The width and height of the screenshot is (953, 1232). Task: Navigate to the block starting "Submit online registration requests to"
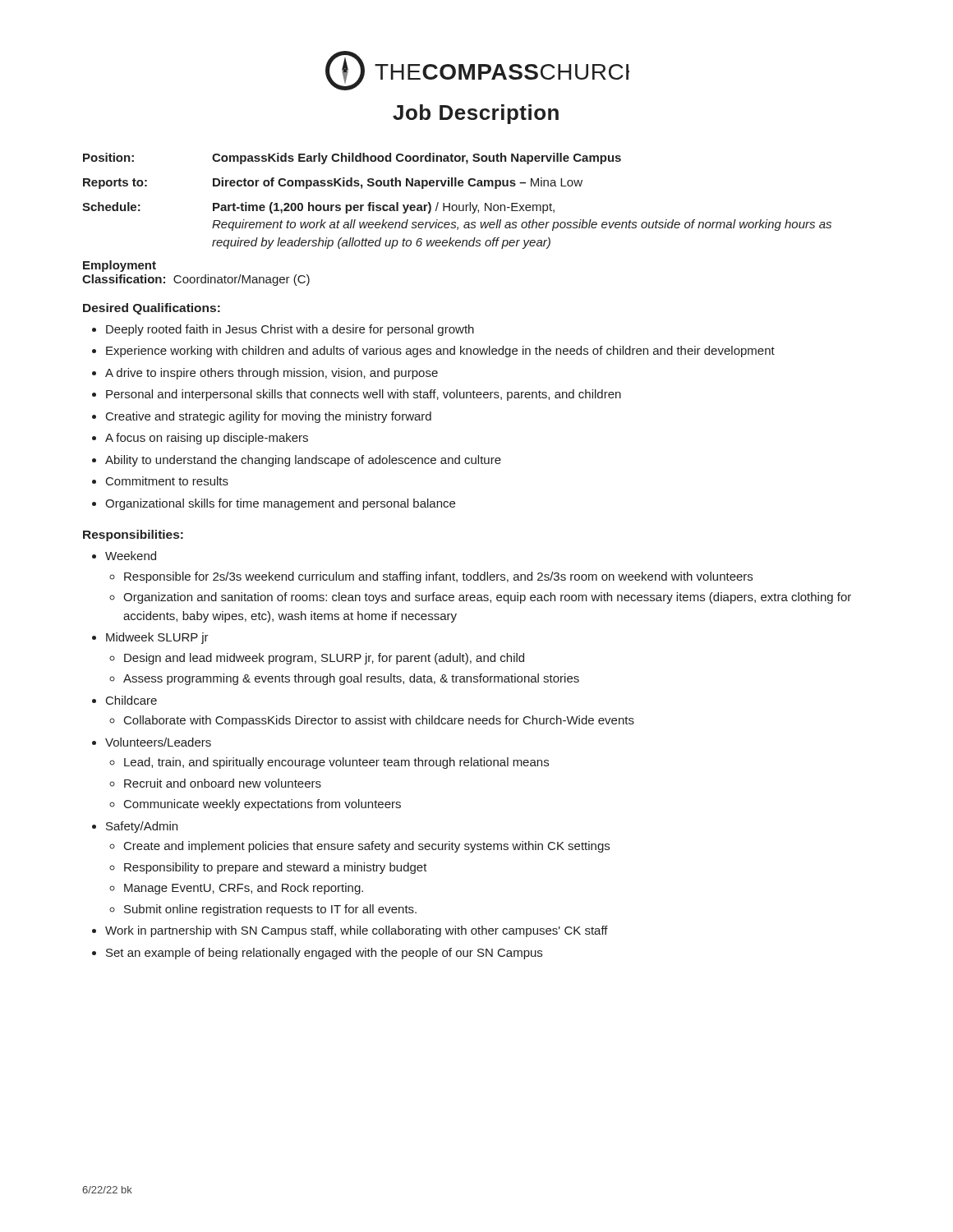coord(270,909)
